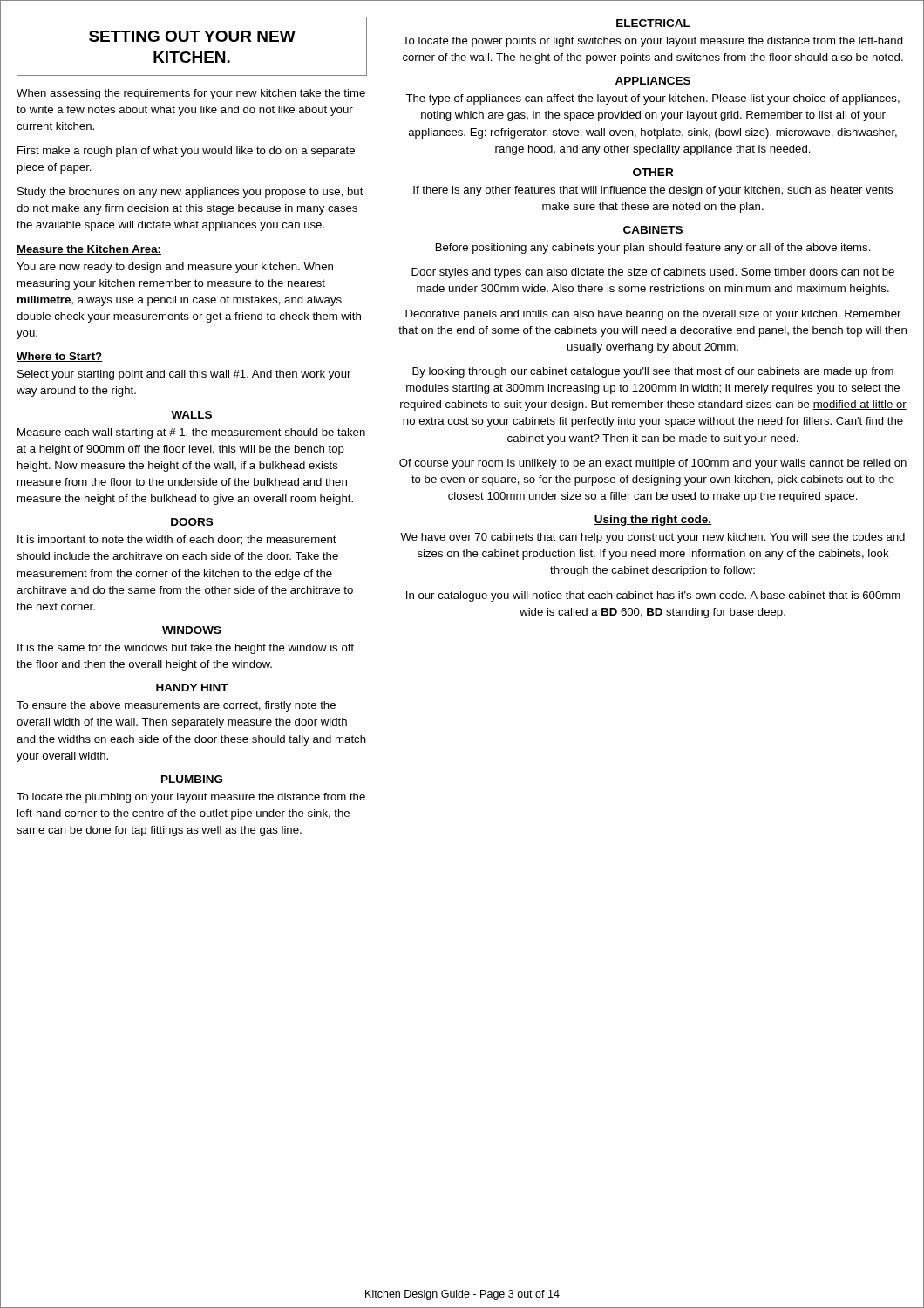Find the text block containing "To ensure the above measurements"
This screenshot has width=924, height=1308.
tap(191, 730)
